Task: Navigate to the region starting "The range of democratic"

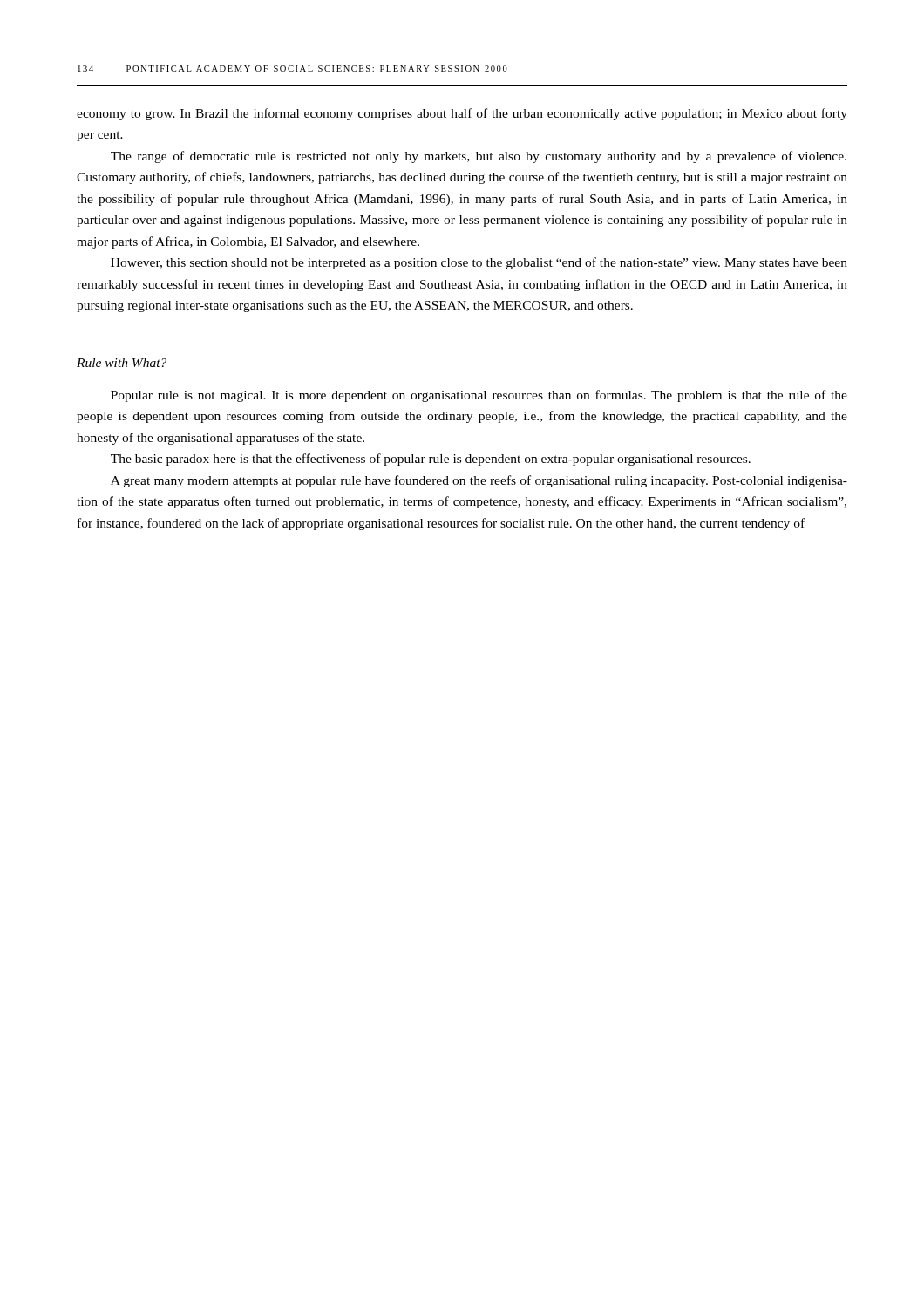Action: pyautogui.click(x=462, y=198)
